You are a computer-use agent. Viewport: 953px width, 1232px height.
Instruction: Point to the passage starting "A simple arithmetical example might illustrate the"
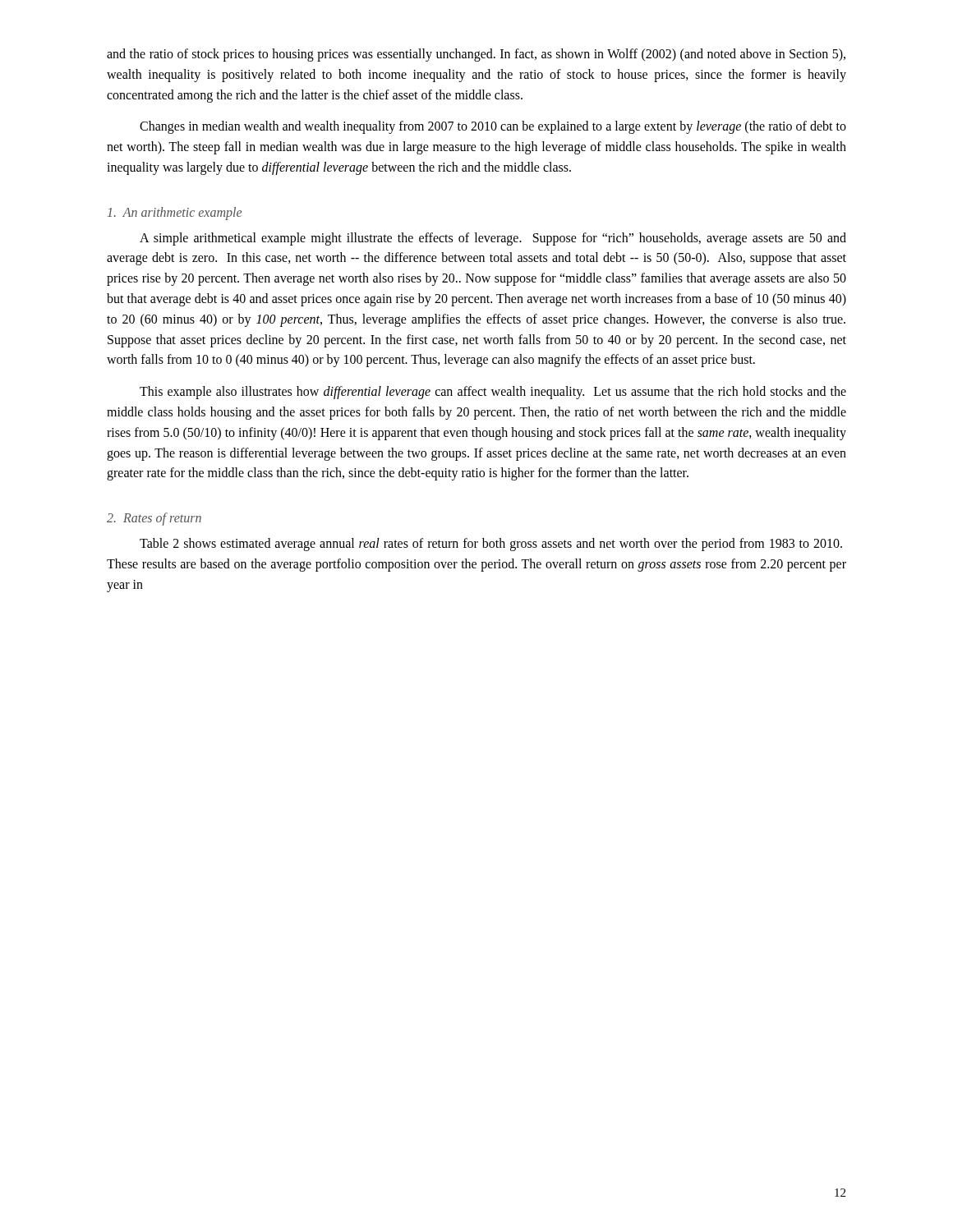476,299
